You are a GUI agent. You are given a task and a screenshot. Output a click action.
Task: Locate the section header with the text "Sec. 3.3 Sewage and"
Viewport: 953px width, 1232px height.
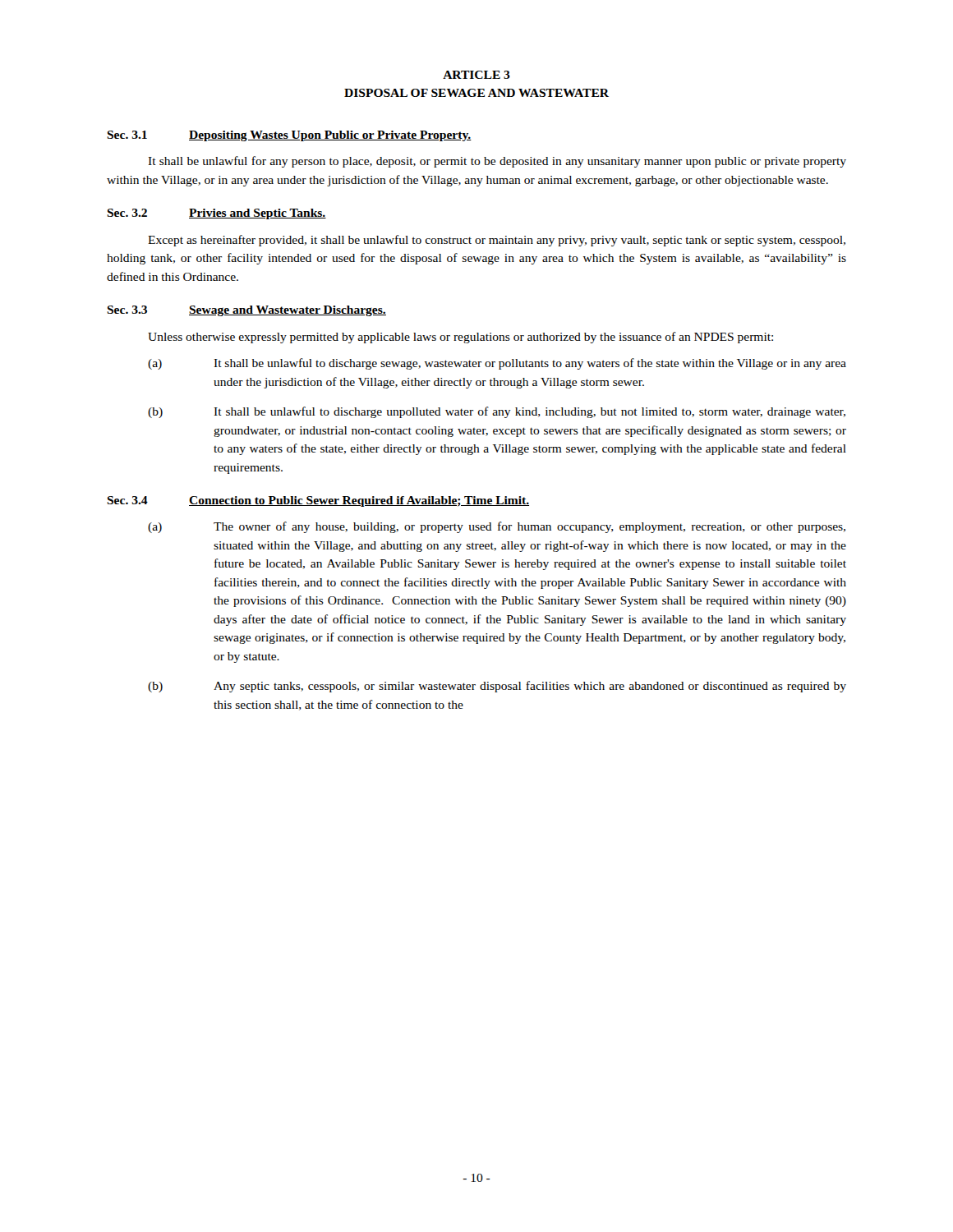coord(246,310)
